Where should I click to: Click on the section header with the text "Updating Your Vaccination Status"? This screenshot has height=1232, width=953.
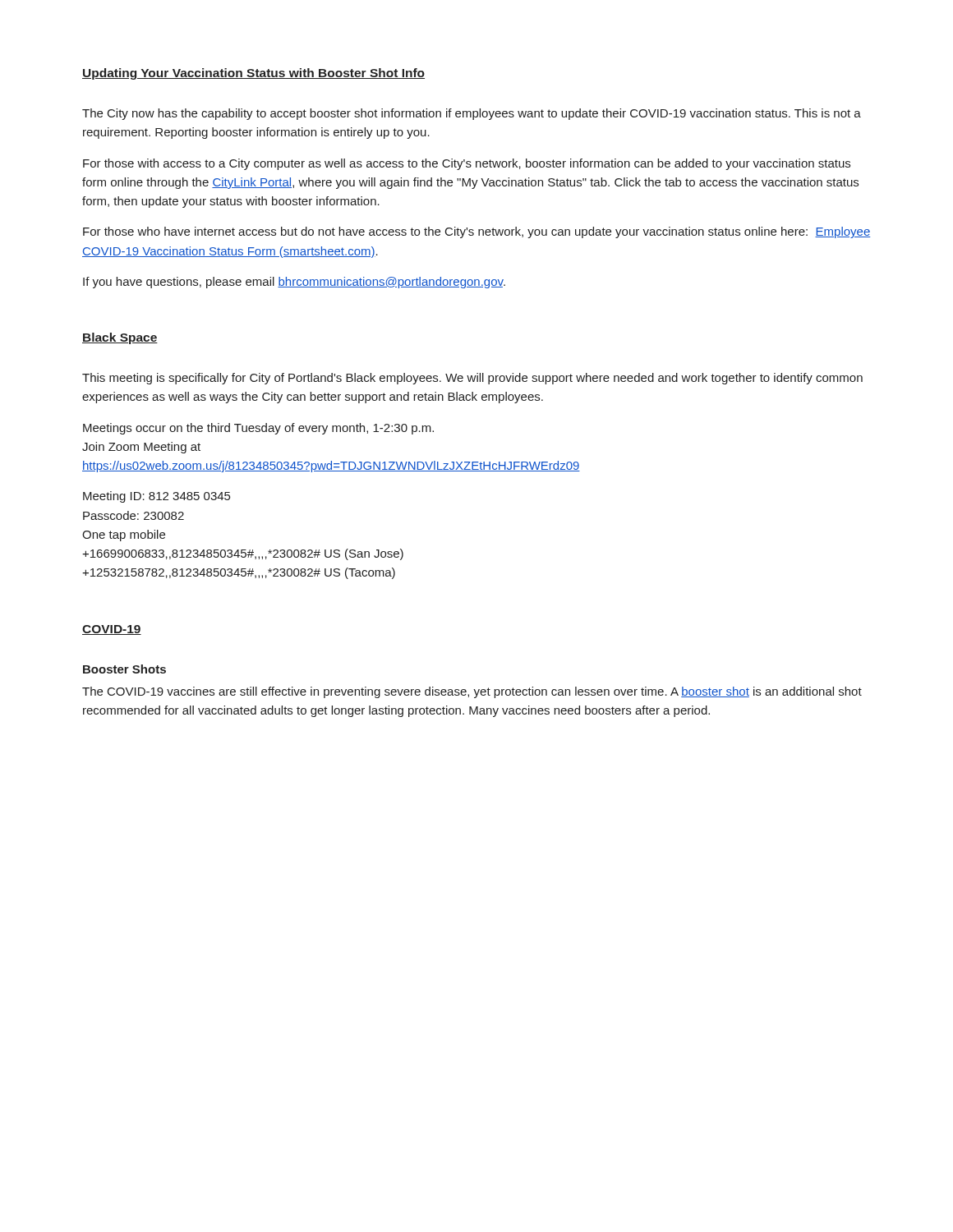click(253, 73)
